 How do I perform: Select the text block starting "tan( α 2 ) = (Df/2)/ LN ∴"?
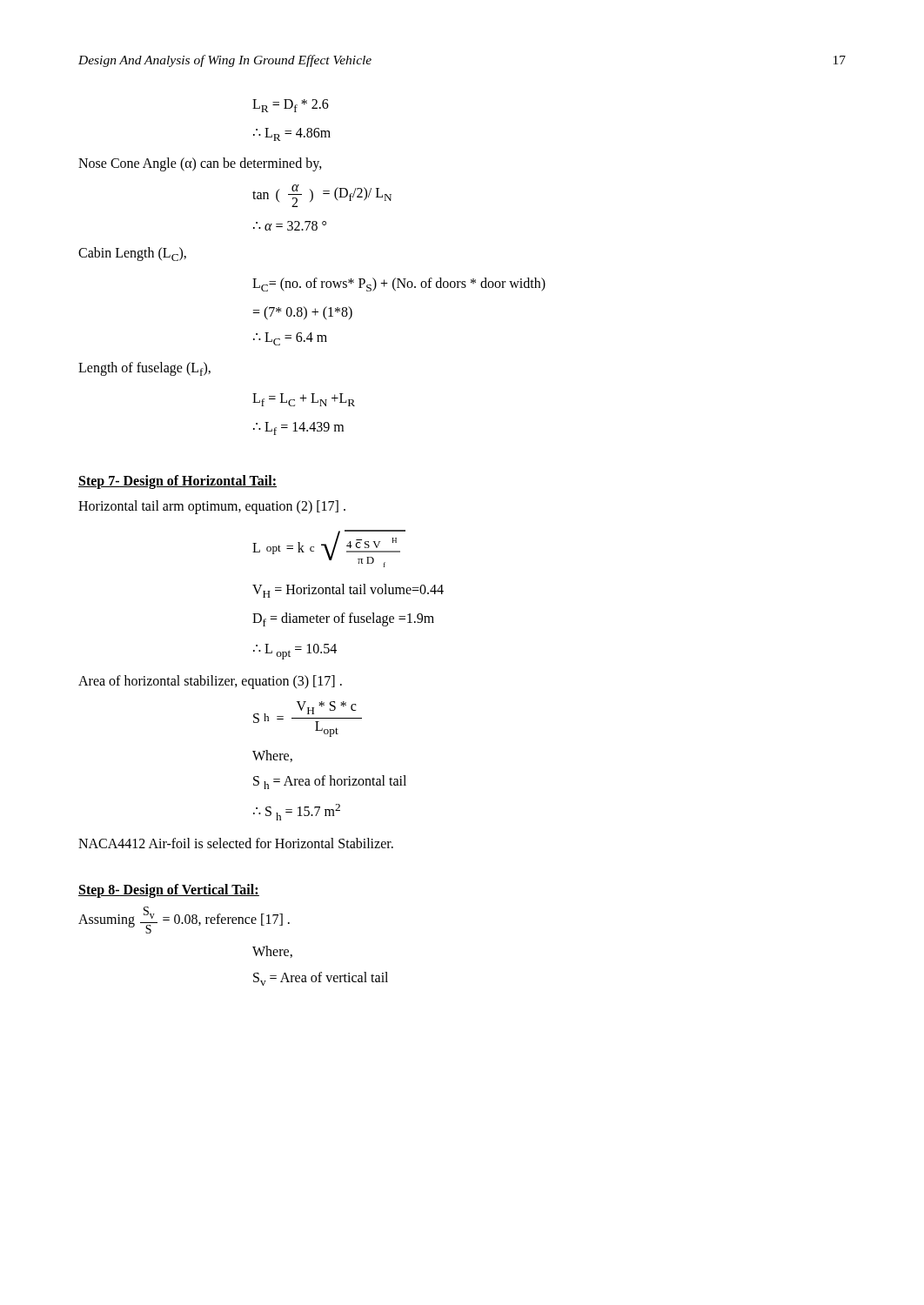[x=322, y=196]
